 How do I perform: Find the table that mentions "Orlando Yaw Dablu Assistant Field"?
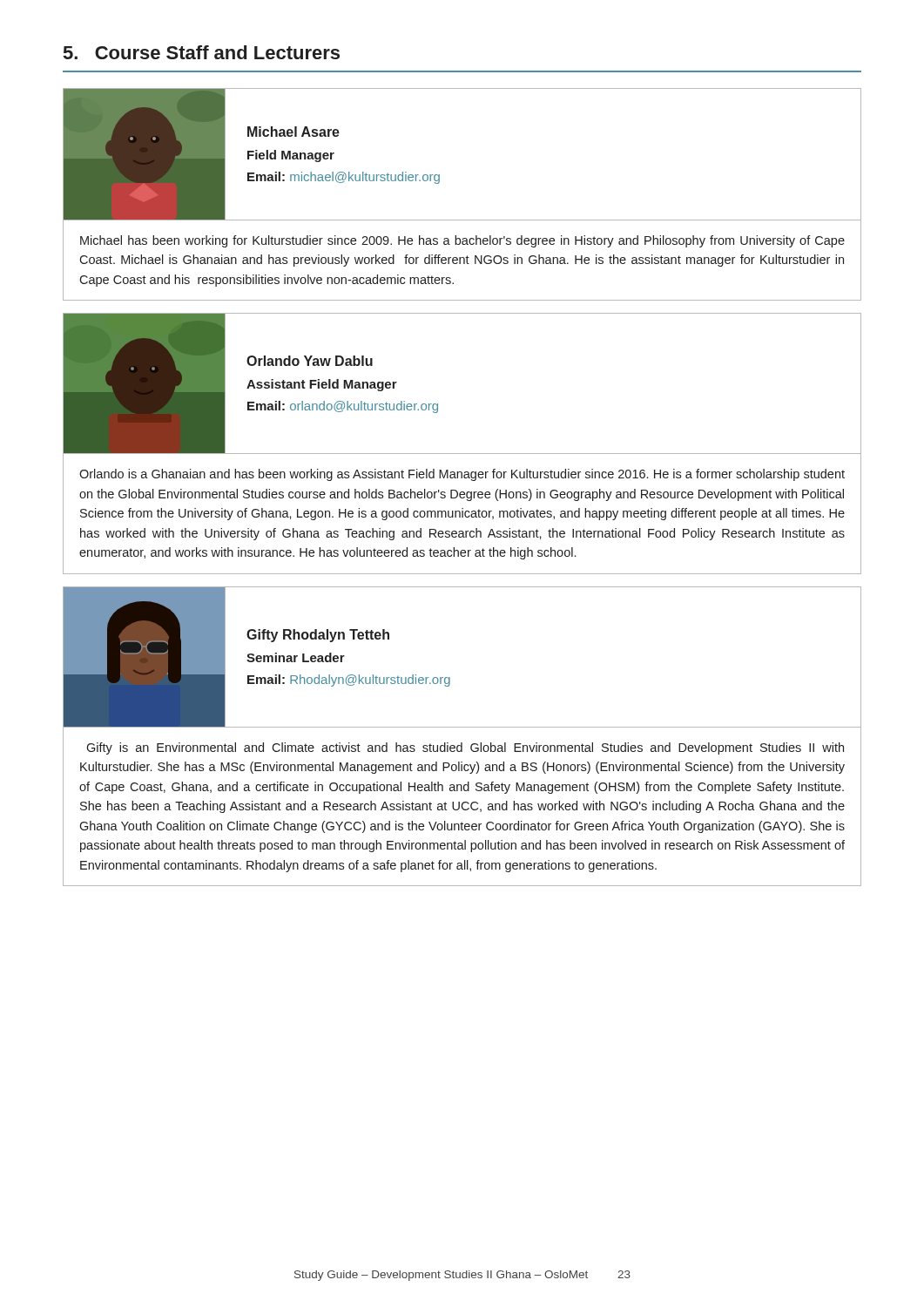click(x=462, y=444)
